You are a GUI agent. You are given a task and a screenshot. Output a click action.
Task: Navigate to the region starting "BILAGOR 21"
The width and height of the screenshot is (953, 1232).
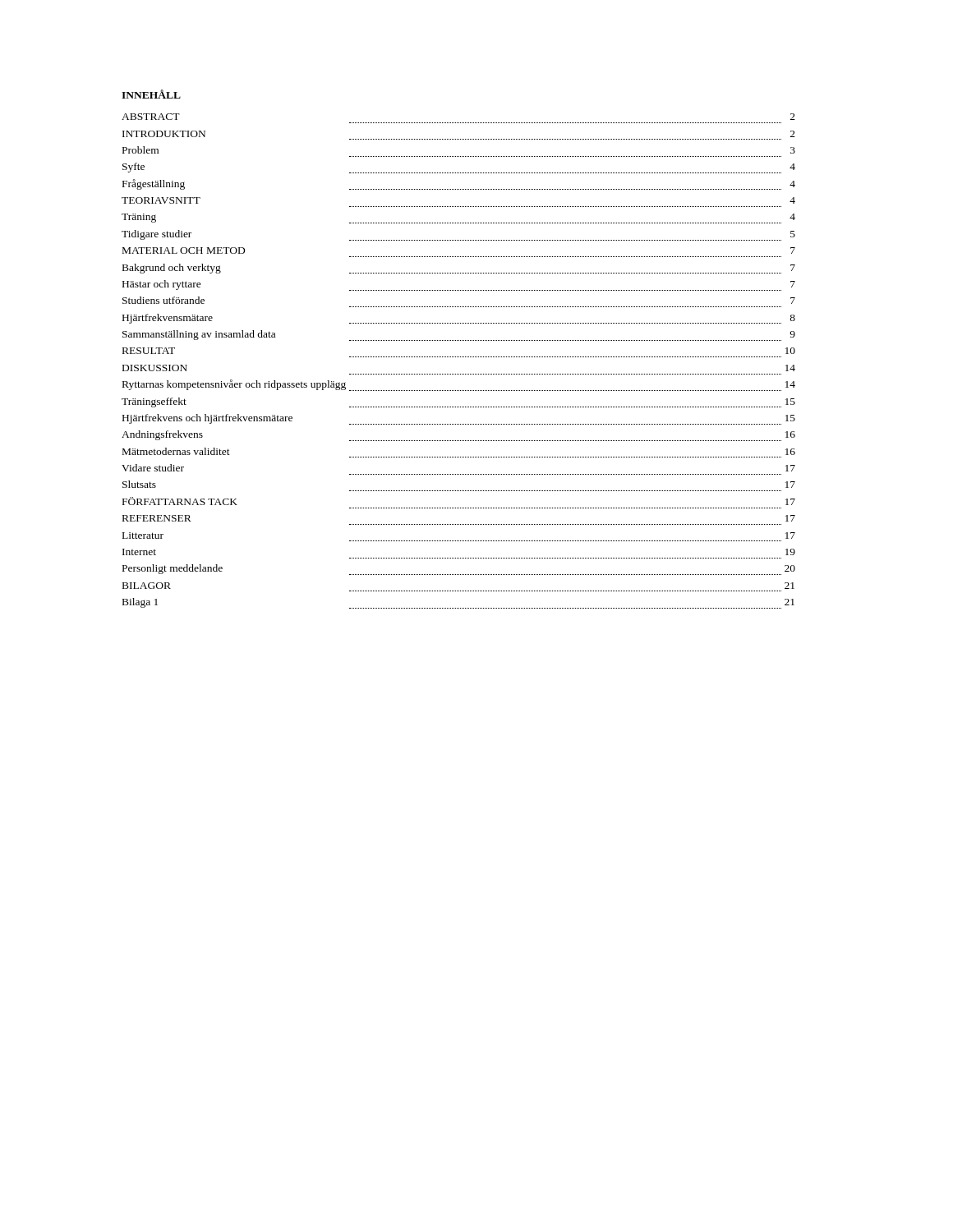458,585
